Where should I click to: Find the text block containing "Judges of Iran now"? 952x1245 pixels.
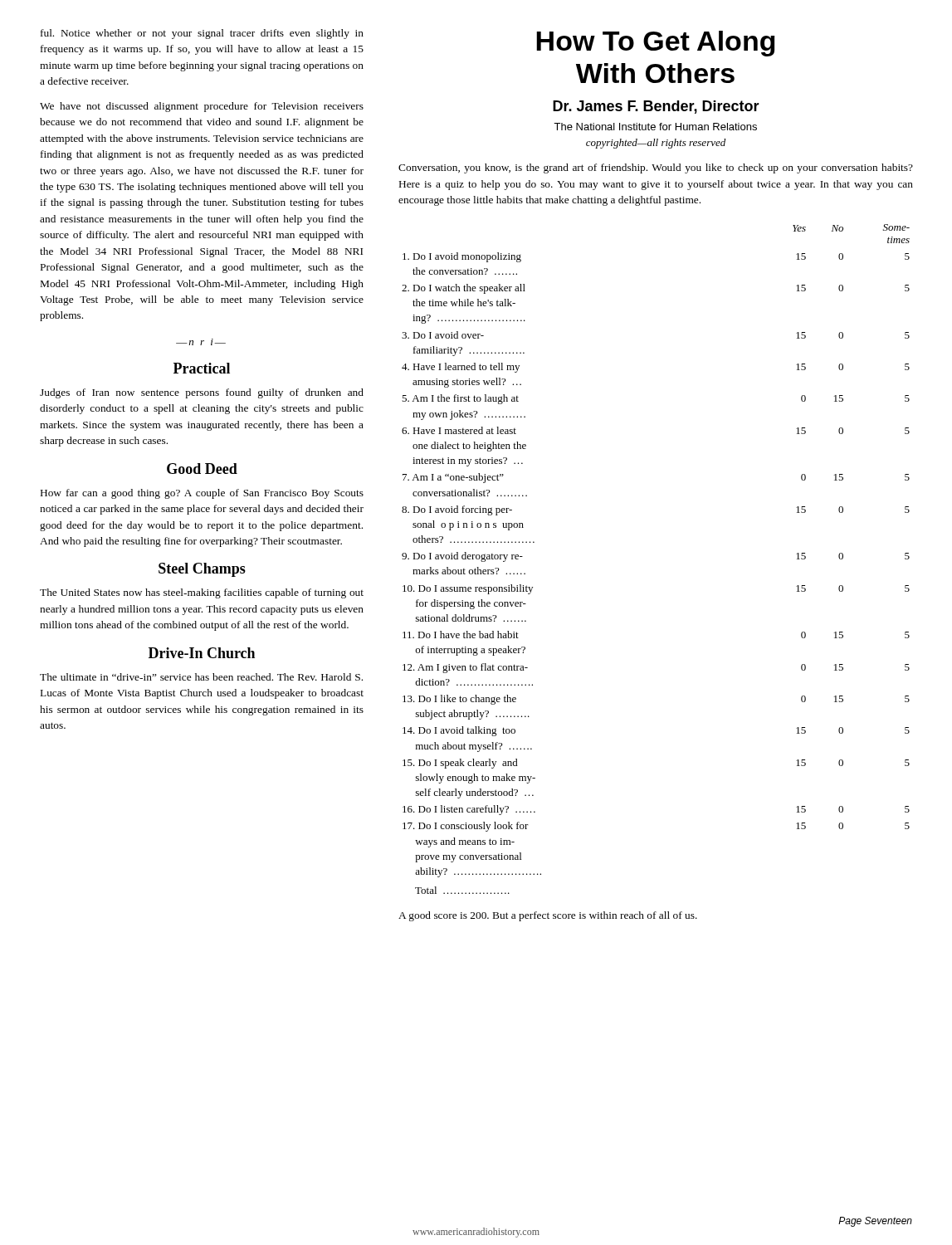[202, 416]
